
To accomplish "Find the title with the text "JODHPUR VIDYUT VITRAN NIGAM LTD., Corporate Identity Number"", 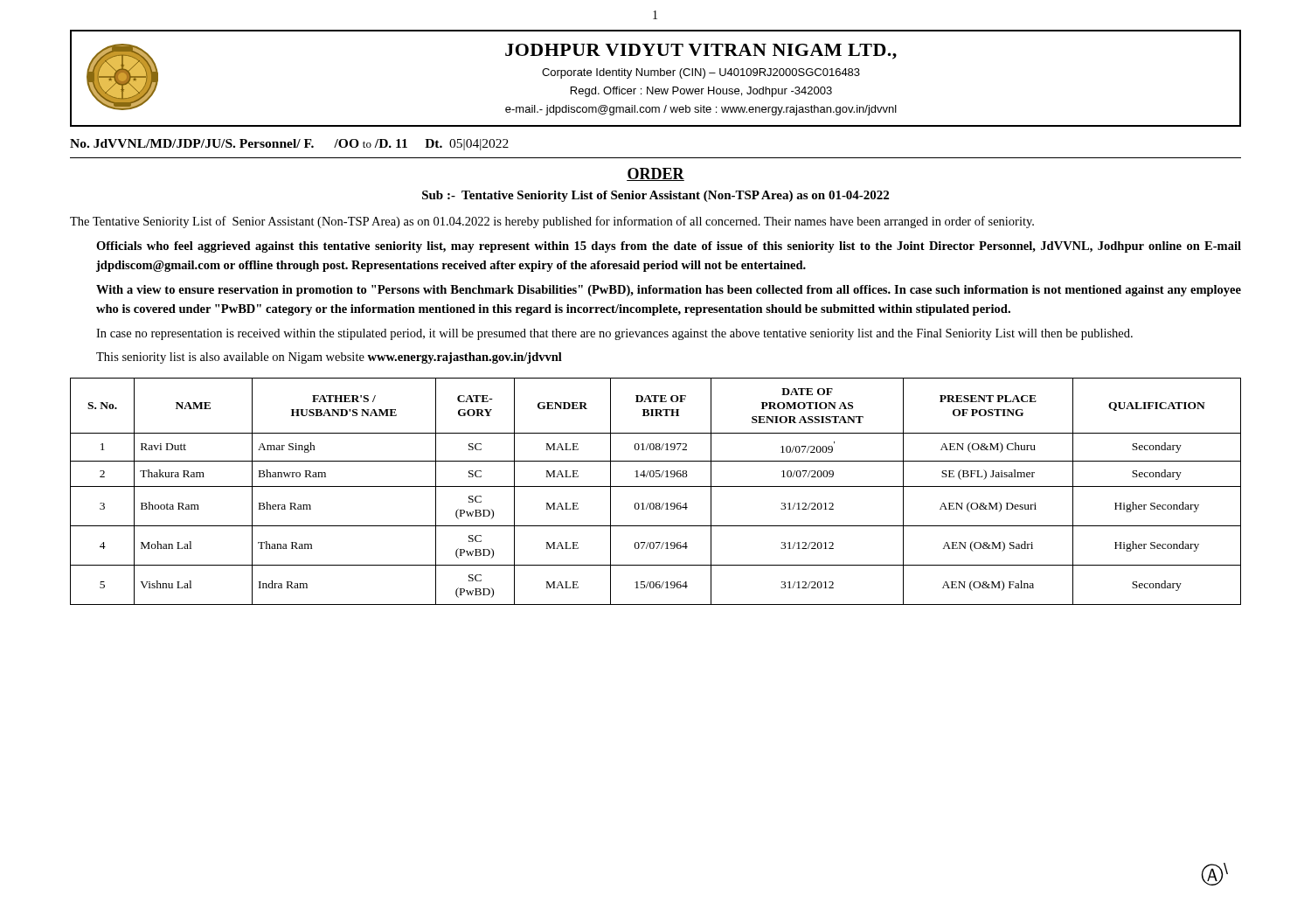I will 701,78.
